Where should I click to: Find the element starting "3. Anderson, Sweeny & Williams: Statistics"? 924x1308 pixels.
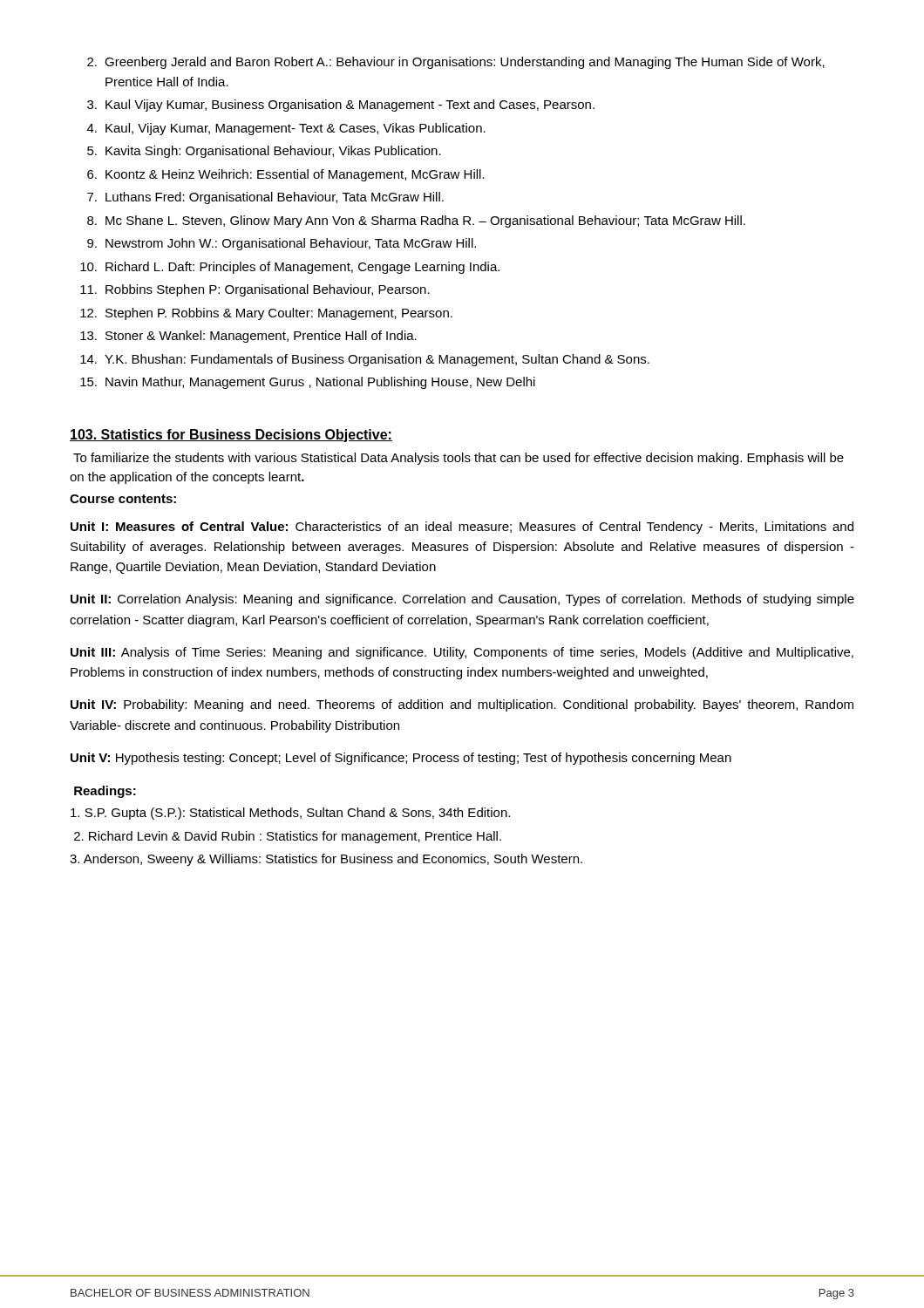coord(327,859)
